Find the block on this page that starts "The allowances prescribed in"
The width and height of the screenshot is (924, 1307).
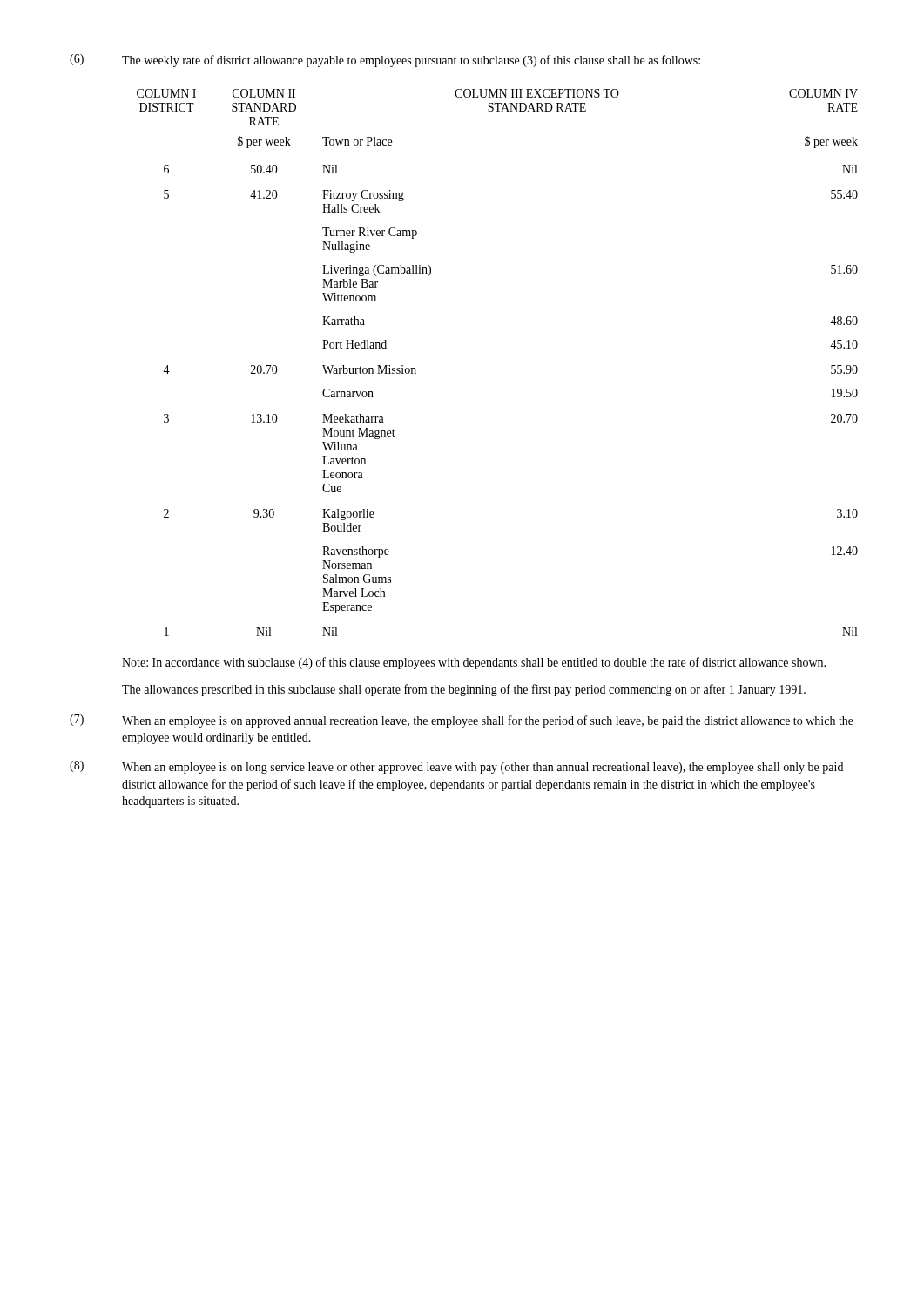coord(464,690)
